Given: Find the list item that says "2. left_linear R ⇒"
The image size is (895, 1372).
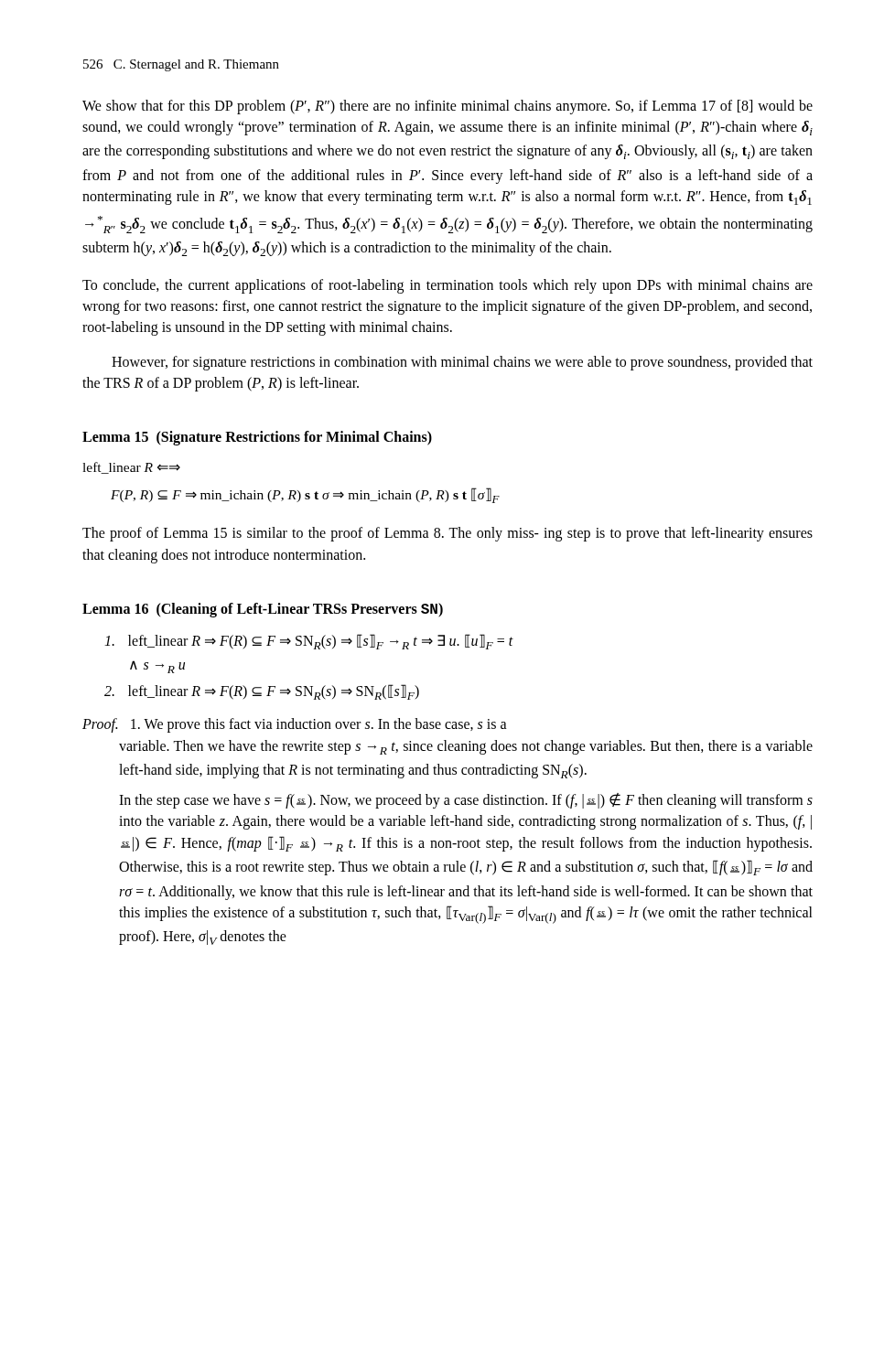Looking at the screenshot, I should [262, 692].
